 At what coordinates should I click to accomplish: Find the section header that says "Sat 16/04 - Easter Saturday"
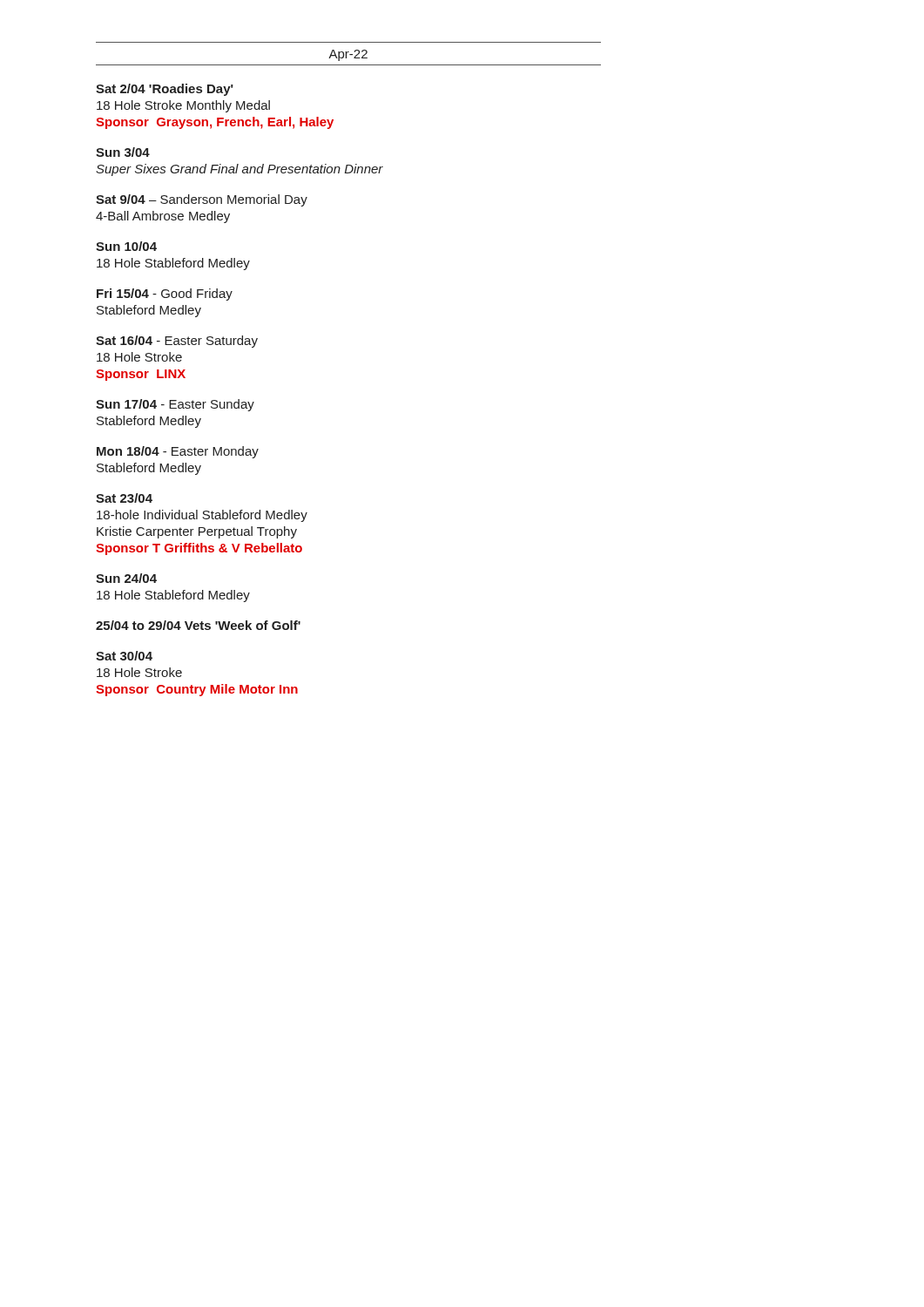point(177,340)
